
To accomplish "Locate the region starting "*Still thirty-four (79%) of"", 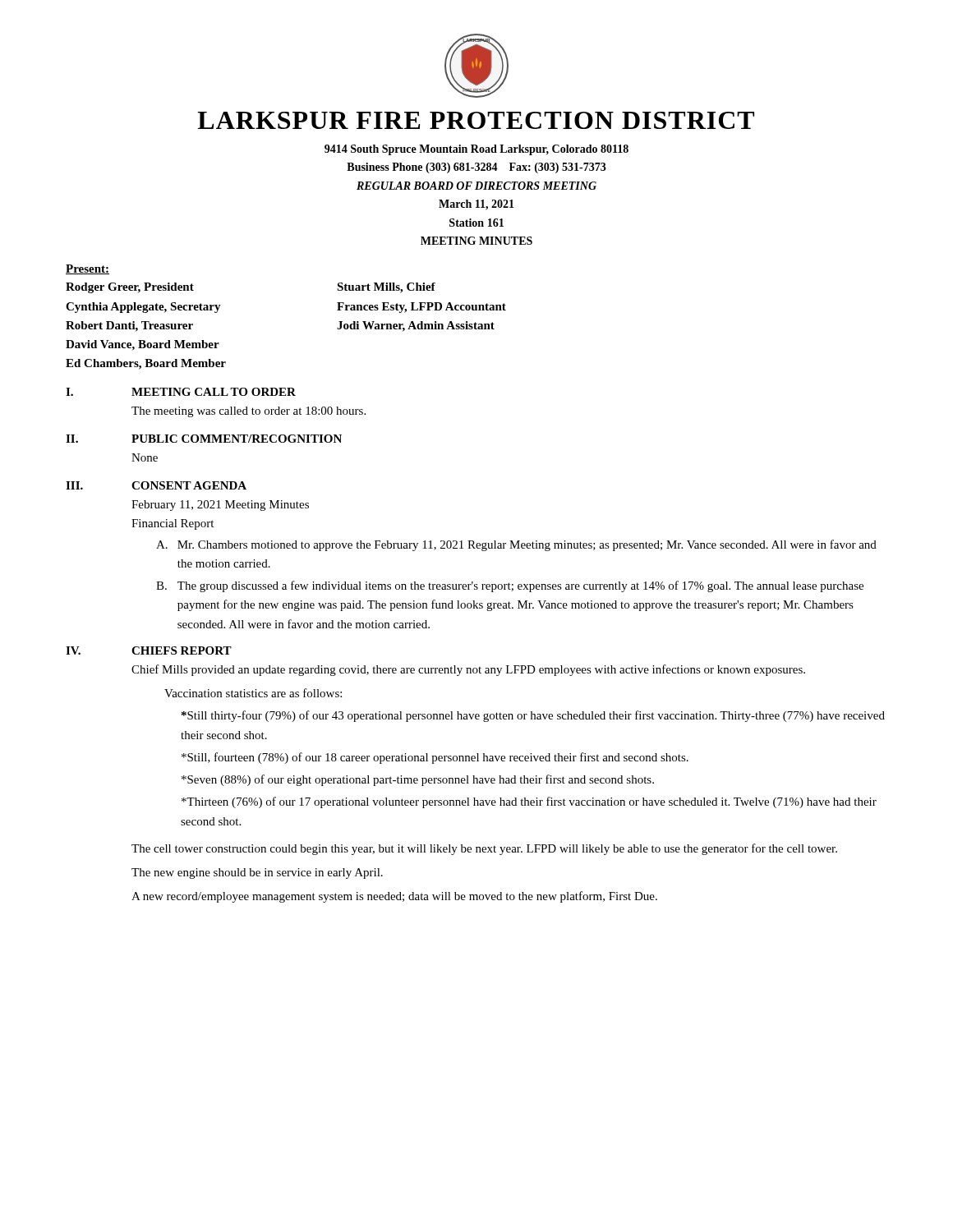I will pyautogui.click(x=533, y=725).
